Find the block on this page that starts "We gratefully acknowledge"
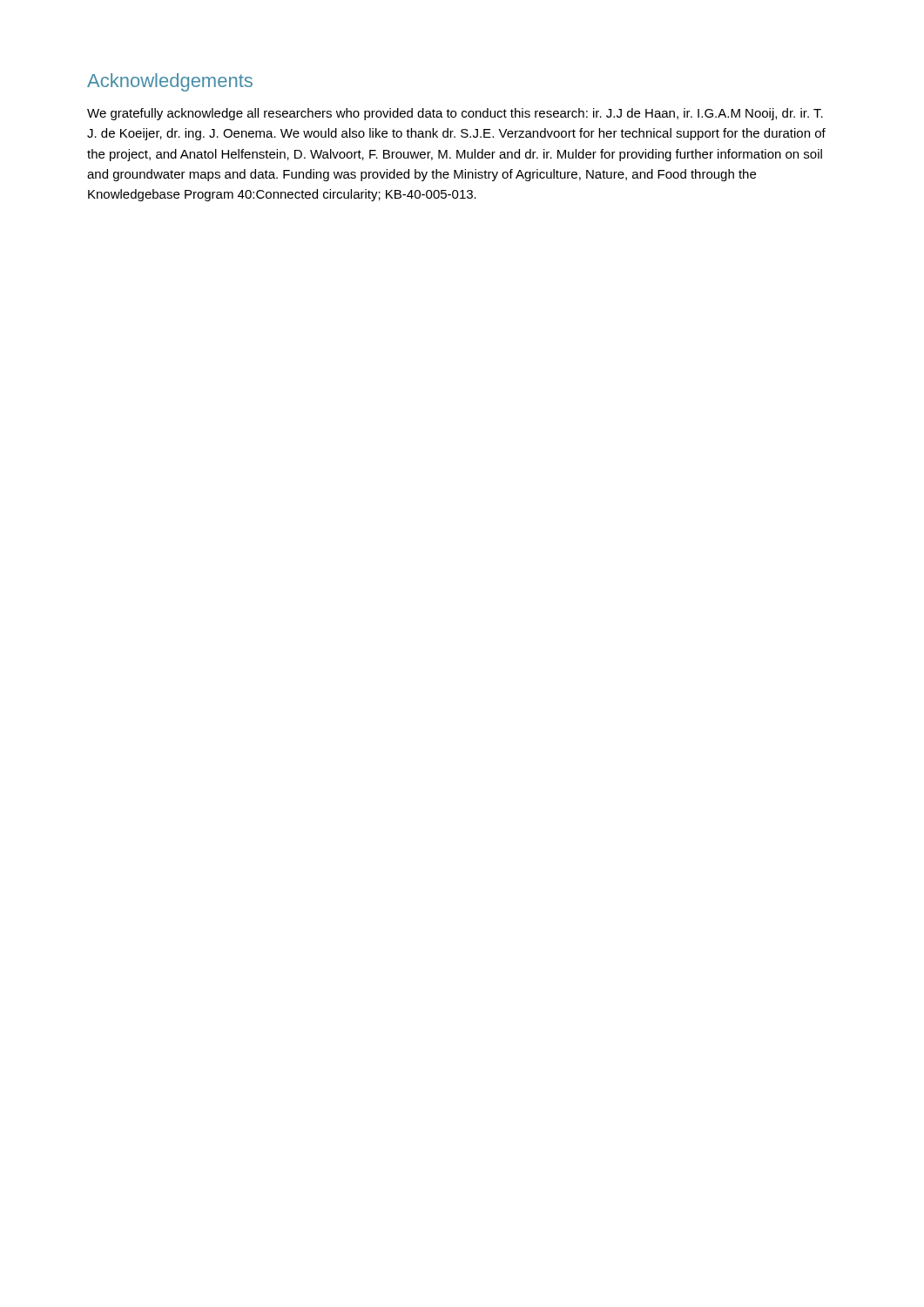 click(x=462, y=154)
